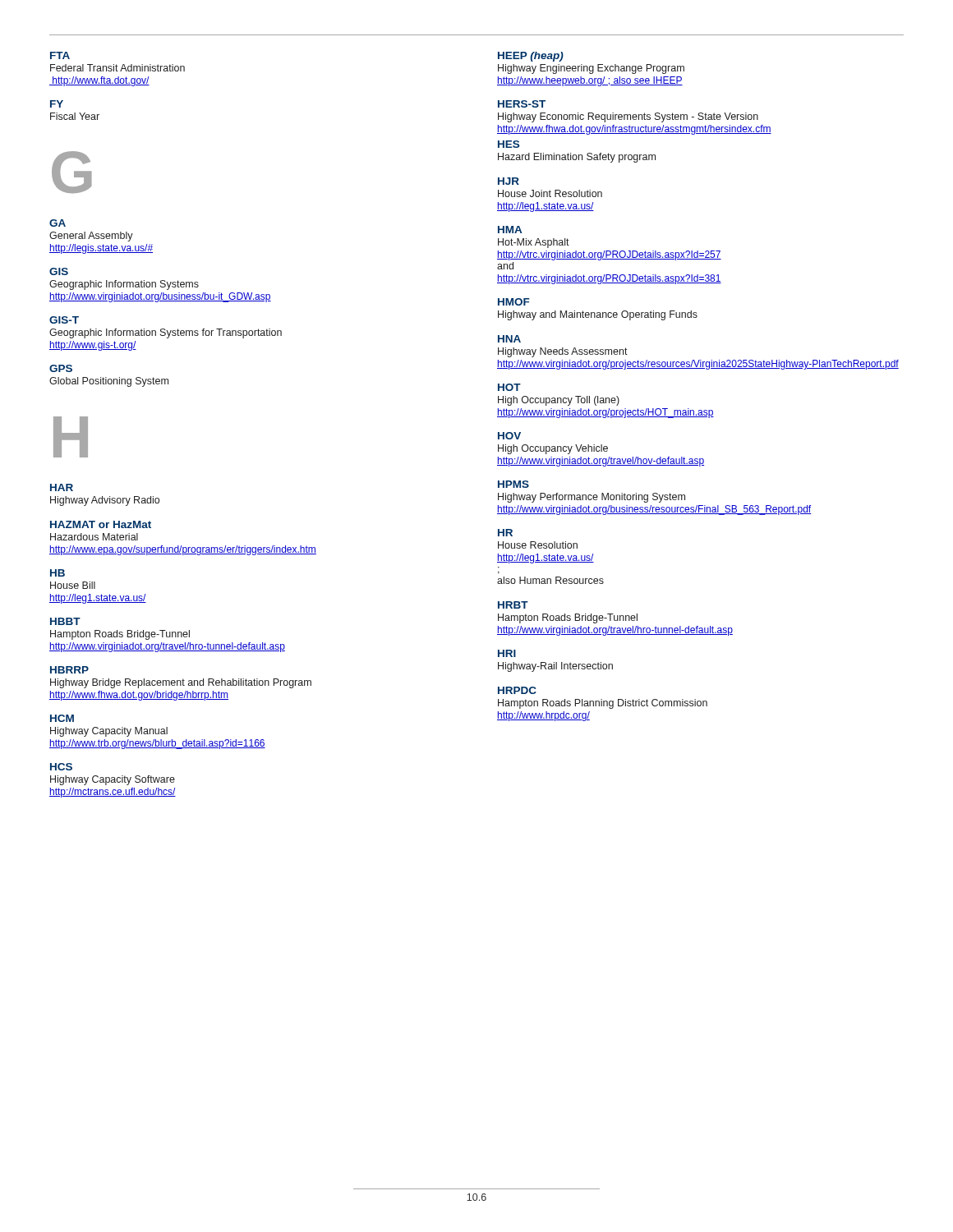This screenshot has height=1232, width=953.
Task: Point to the block starting "GA General Assembly http://legis.state.va.us/#"
Action: click(x=58, y=223)
